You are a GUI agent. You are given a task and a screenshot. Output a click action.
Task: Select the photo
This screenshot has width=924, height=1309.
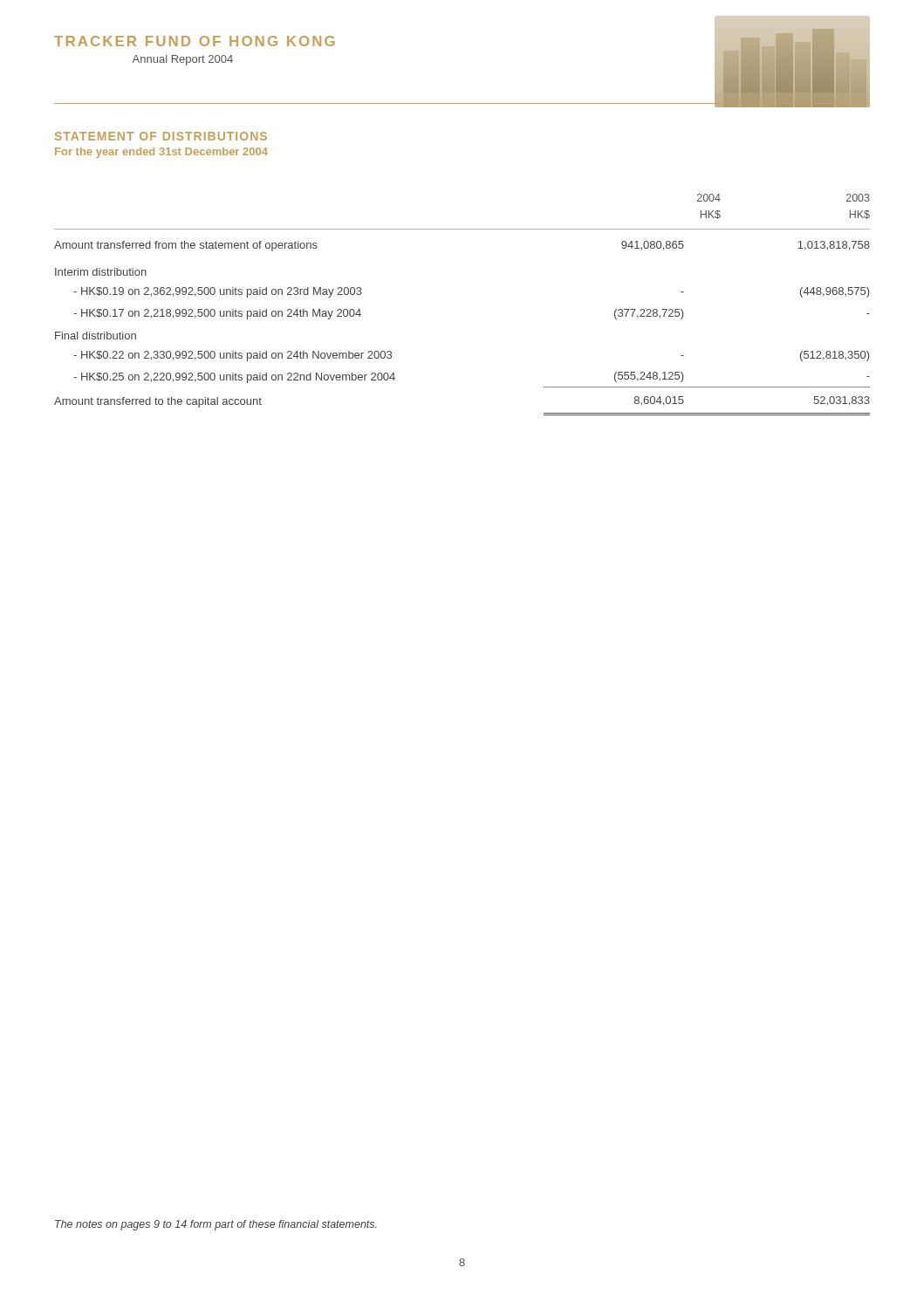(792, 62)
